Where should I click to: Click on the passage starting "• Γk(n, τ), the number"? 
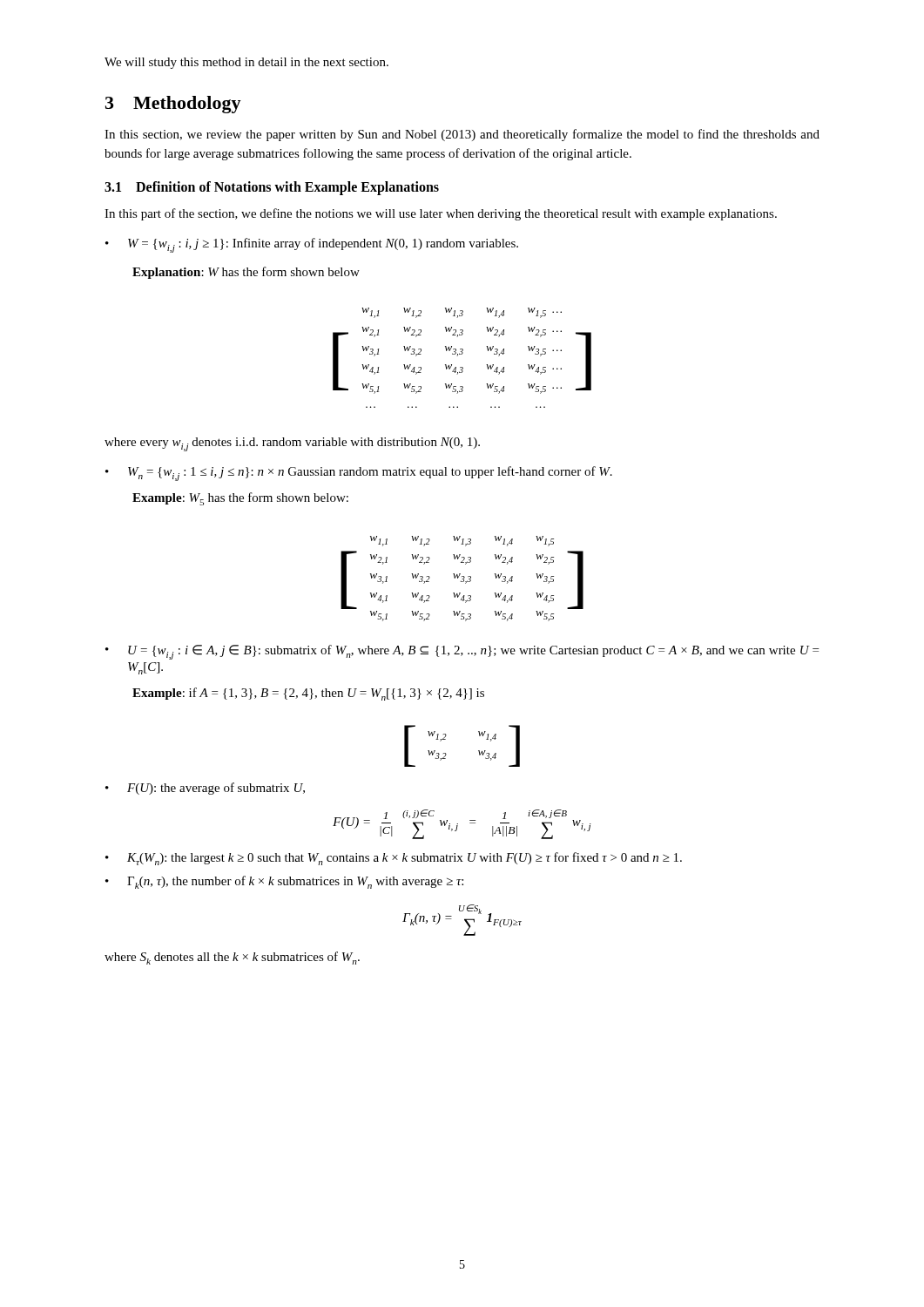[x=285, y=882]
